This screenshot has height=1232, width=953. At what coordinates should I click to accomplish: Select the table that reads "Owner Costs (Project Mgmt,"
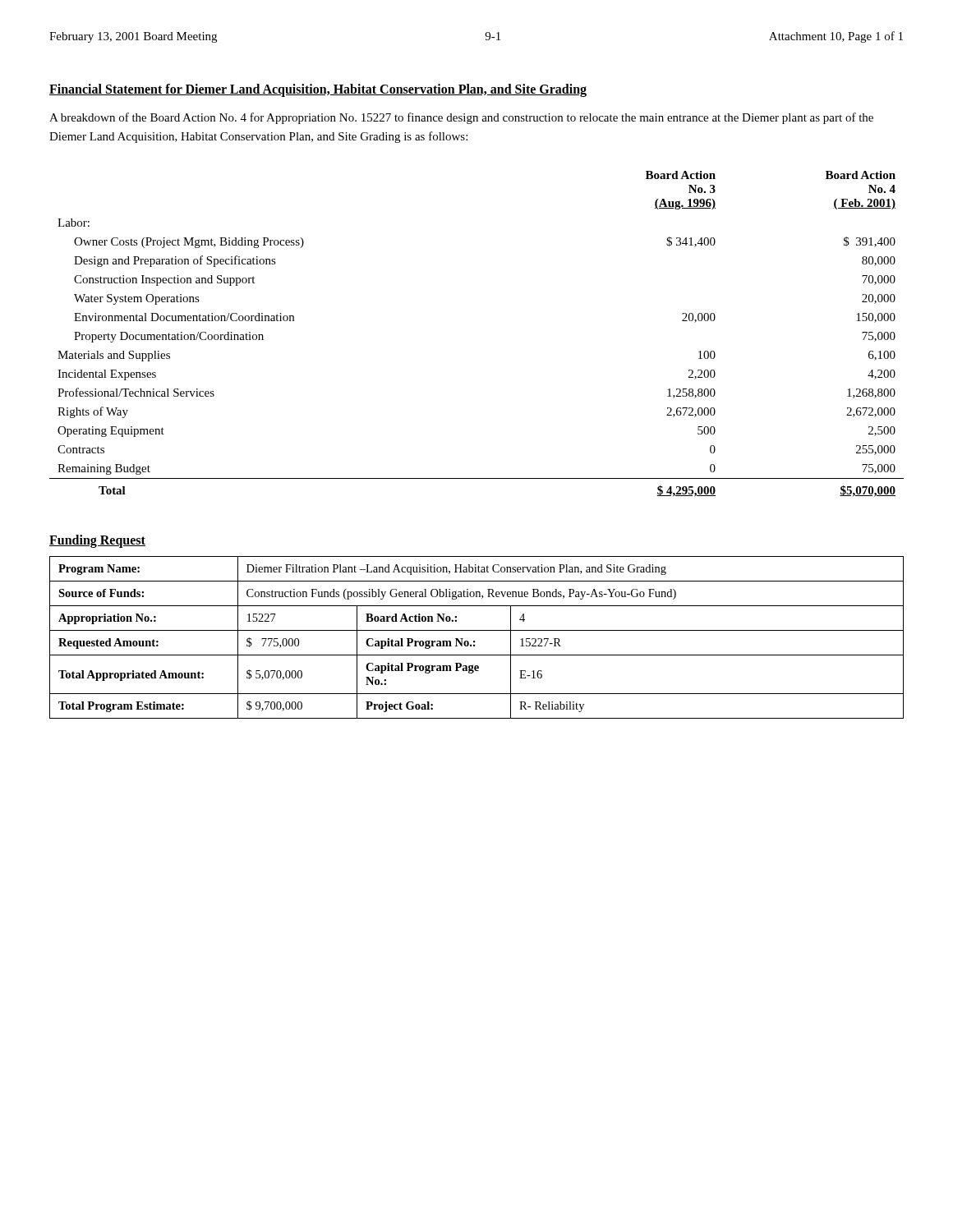coord(476,333)
